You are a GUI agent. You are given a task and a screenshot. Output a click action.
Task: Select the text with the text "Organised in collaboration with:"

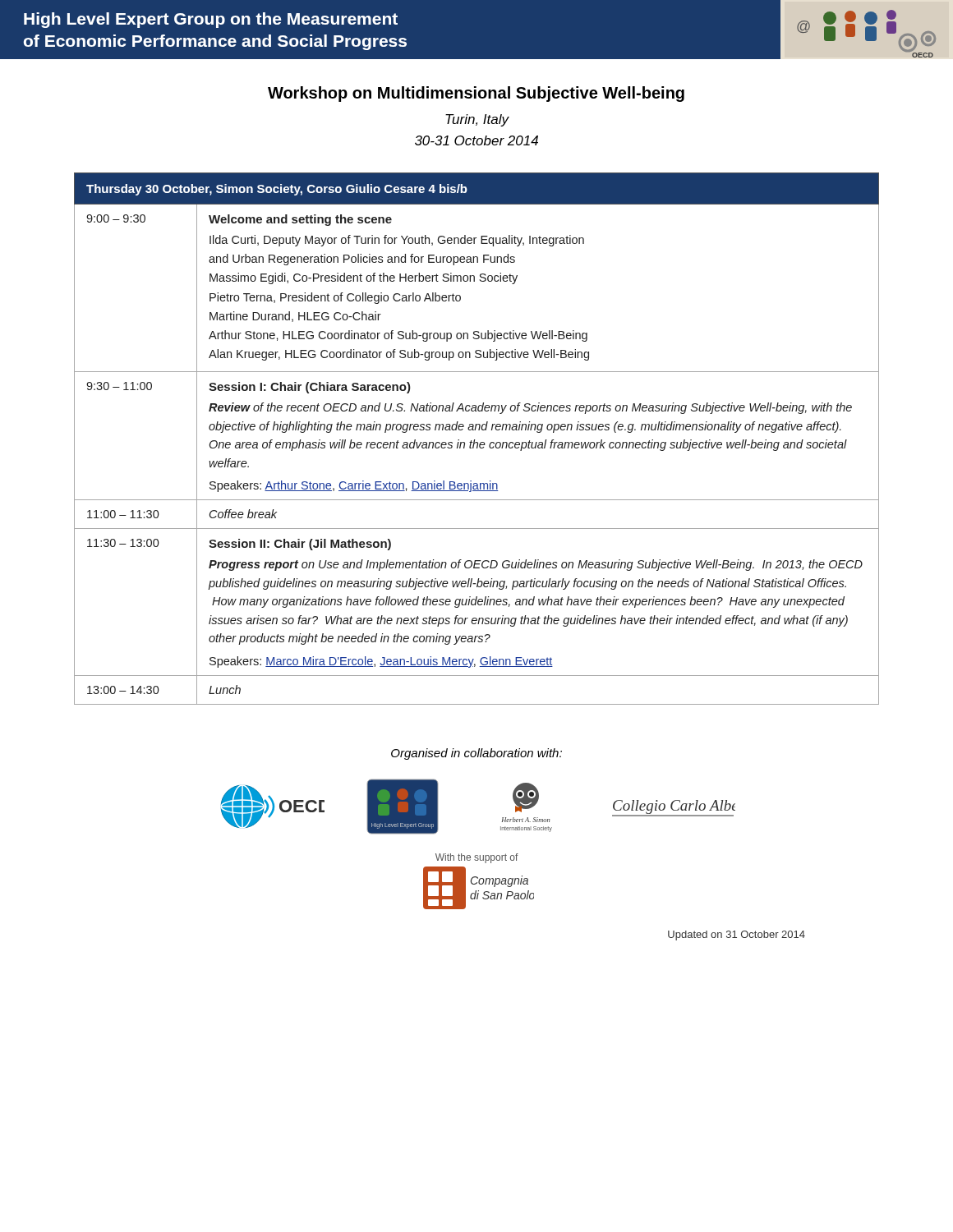[x=476, y=752]
